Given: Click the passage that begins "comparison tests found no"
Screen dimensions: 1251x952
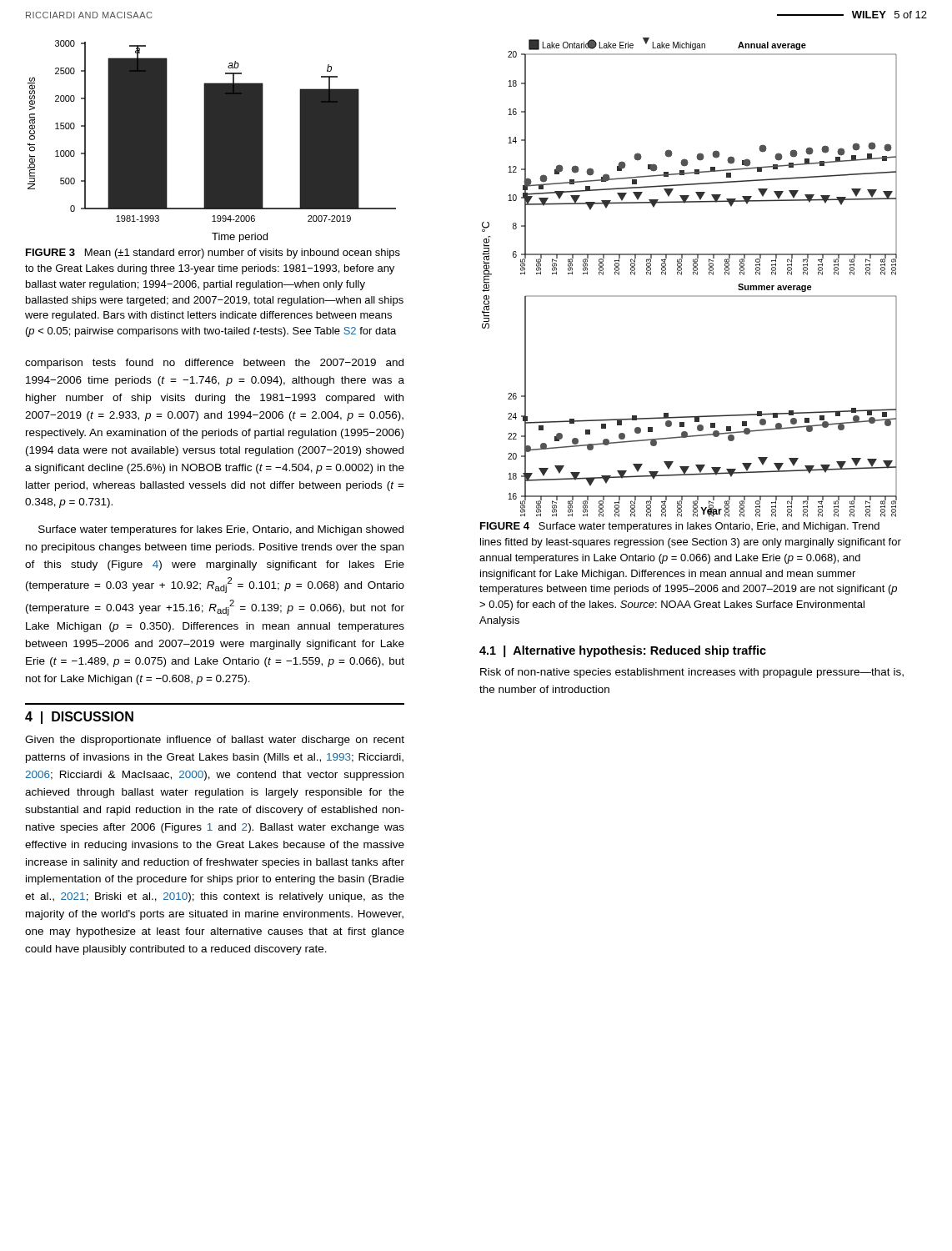Looking at the screenshot, I should [215, 432].
